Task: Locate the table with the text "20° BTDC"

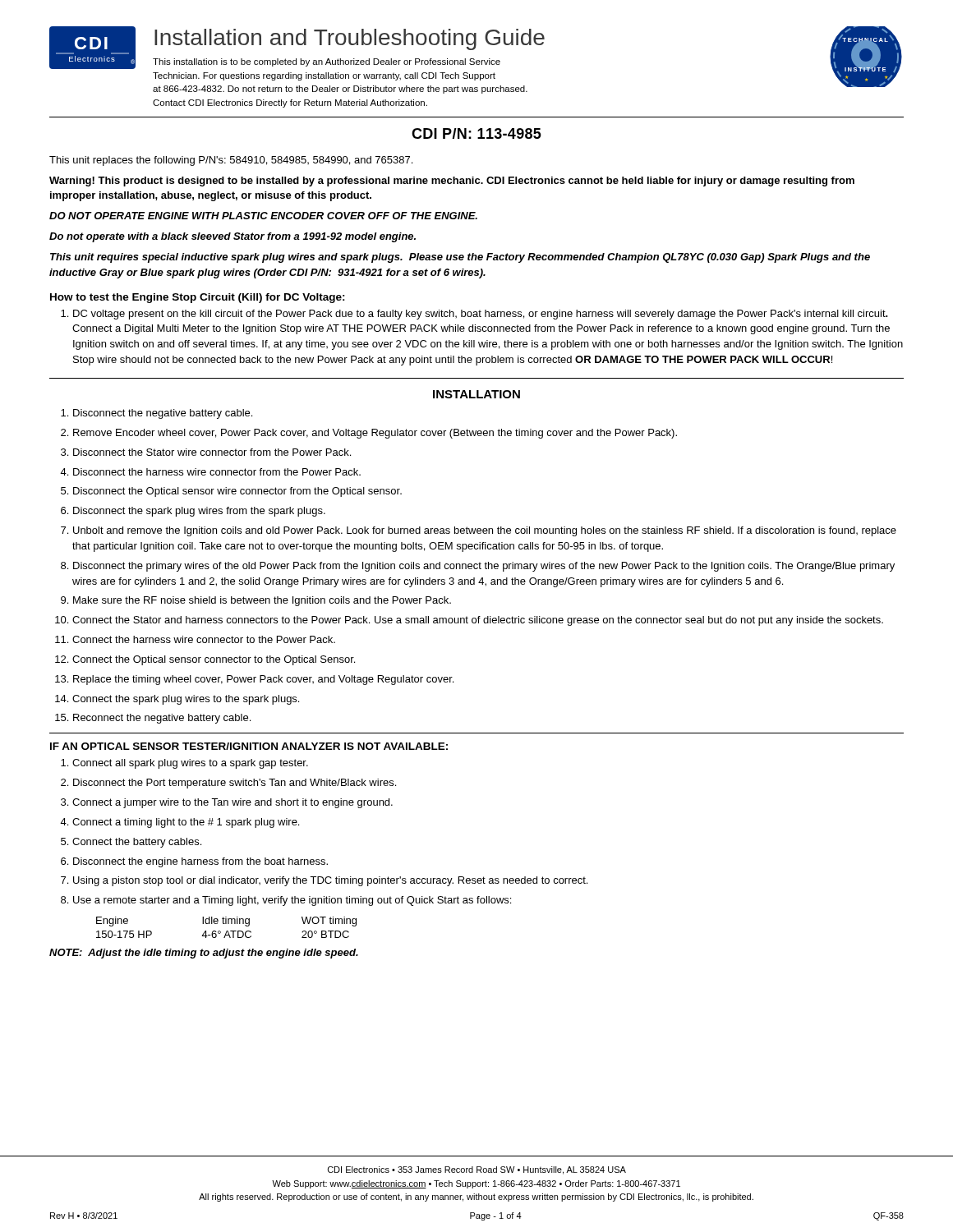Action: click(x=488, y=927)
